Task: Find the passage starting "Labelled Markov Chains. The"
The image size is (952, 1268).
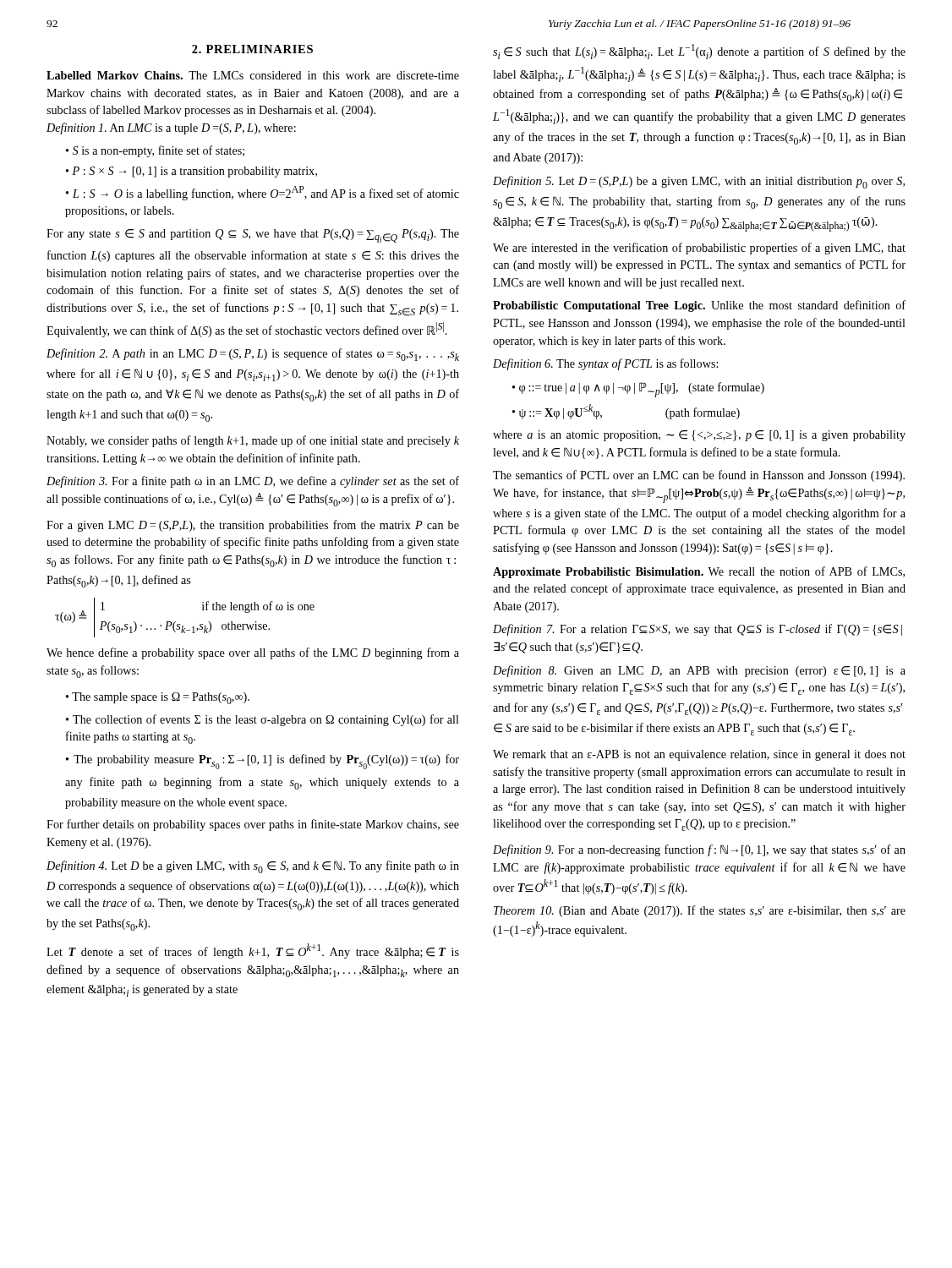Action: tap(253, 102)
